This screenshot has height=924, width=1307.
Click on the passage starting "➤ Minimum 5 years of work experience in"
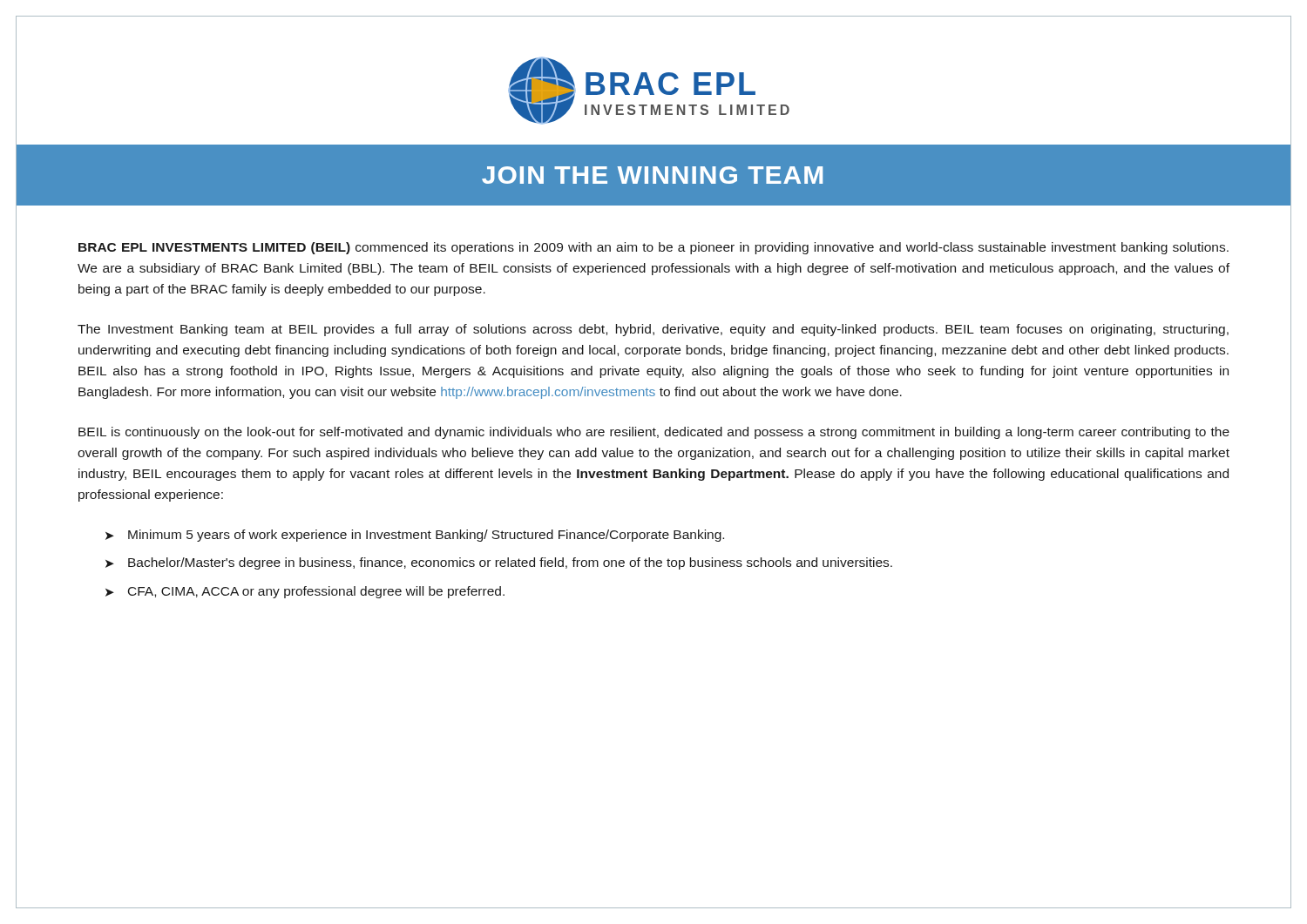415,535
